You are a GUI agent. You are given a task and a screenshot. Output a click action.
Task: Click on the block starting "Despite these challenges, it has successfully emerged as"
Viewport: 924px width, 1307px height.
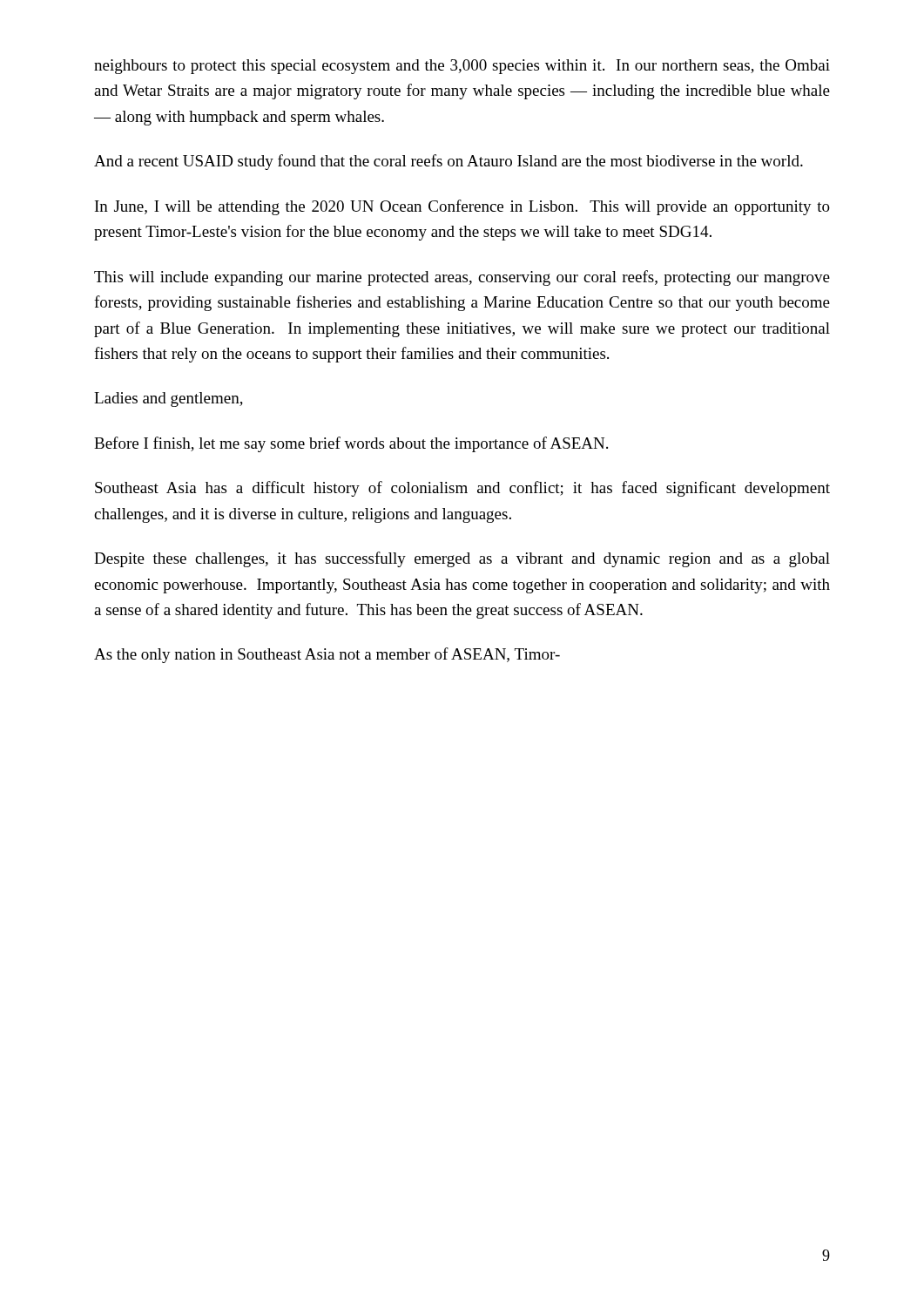click(462, 584)
